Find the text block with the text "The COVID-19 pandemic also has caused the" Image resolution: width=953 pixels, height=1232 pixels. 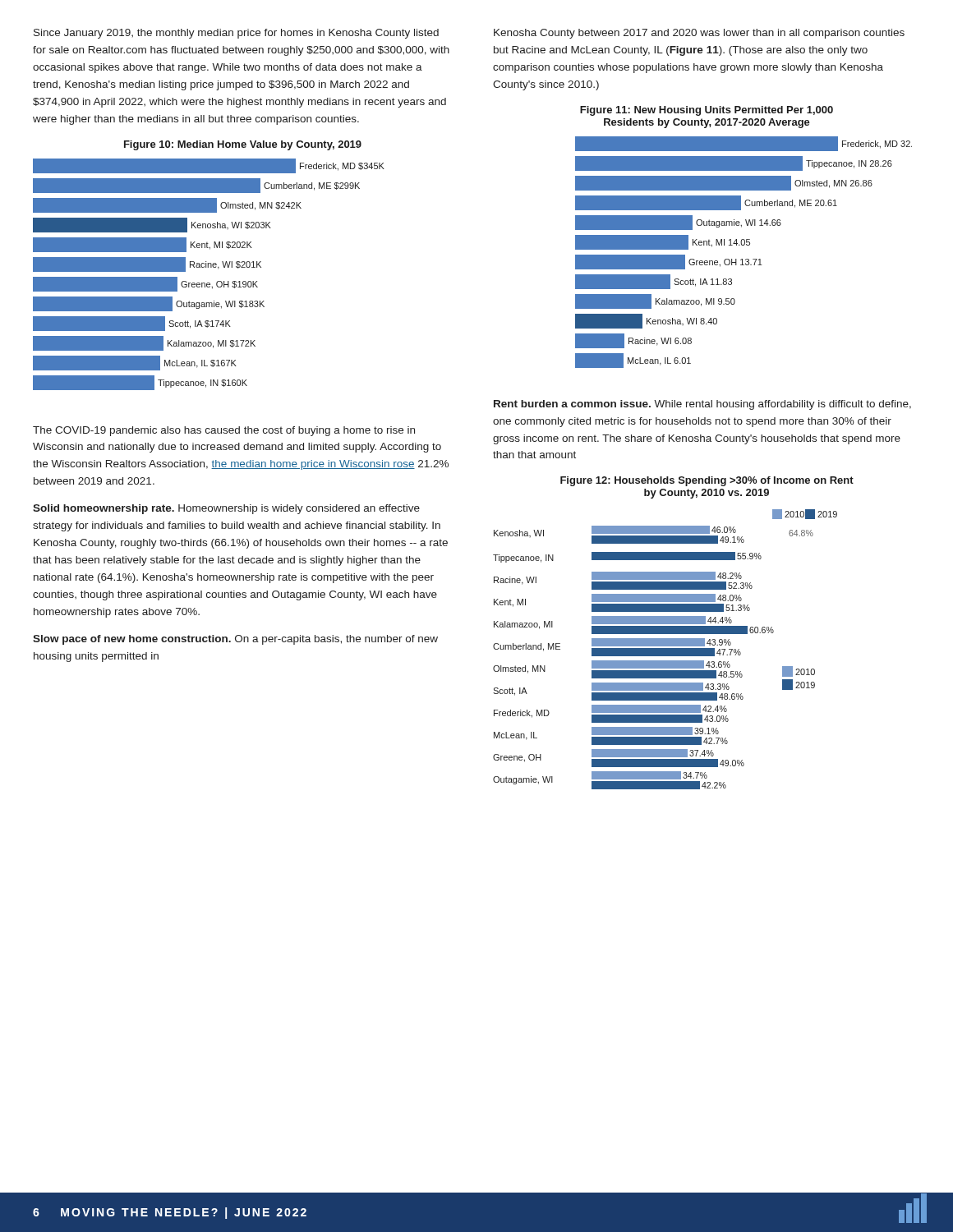(x=241, y=455)
